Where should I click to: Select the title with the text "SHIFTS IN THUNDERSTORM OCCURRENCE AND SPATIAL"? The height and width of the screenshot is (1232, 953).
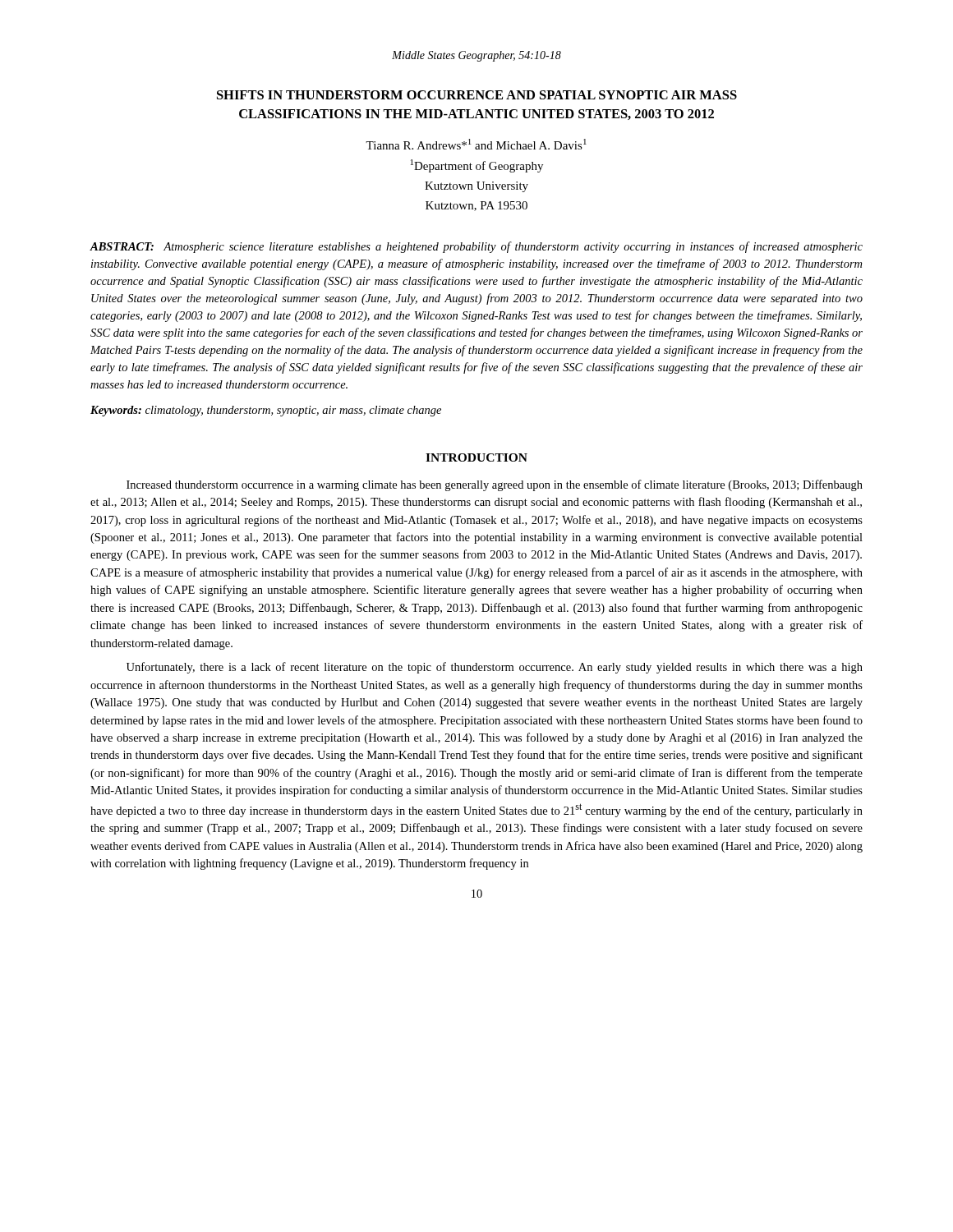point(476,150)
